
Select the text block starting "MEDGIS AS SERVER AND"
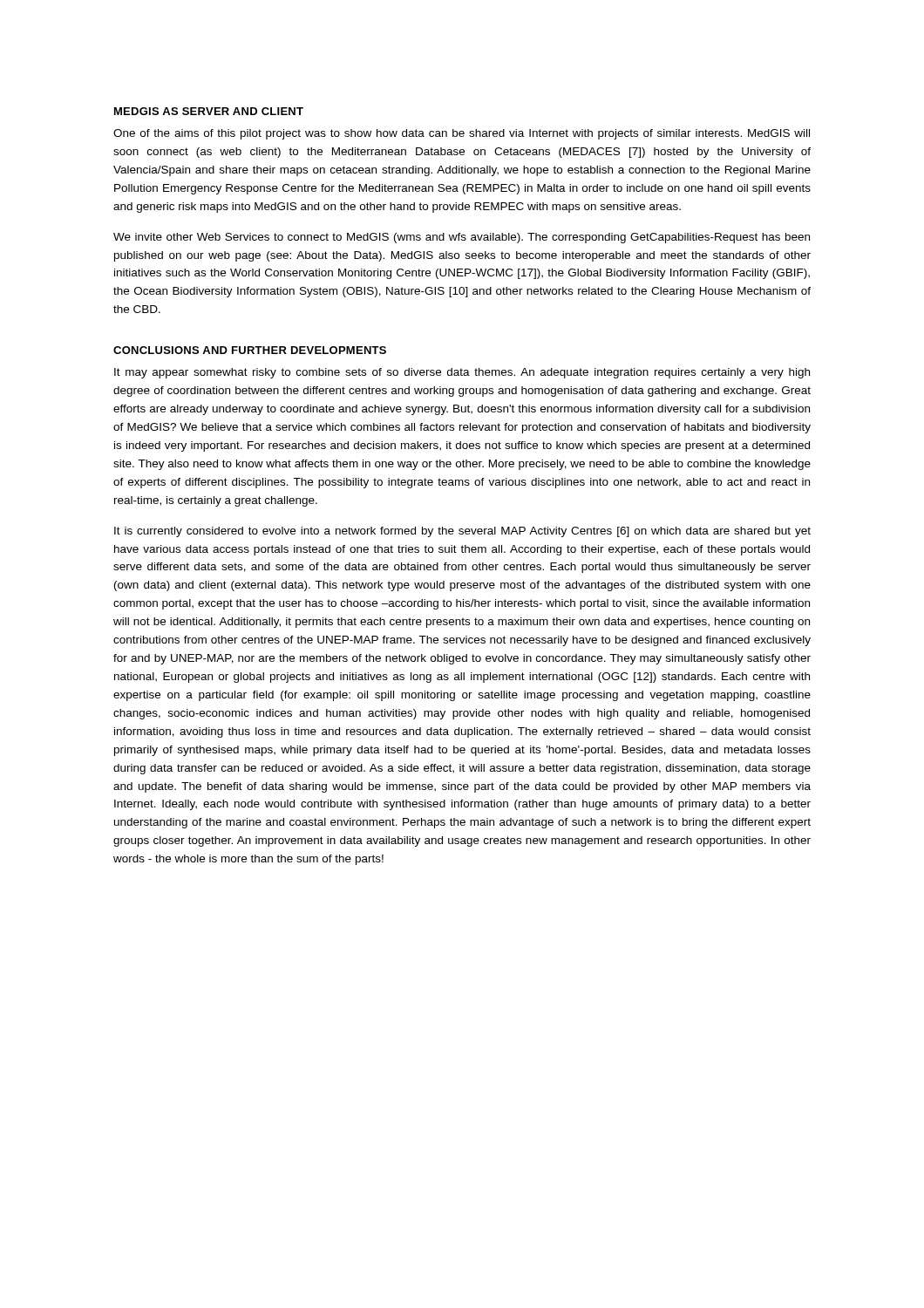point(208,111)
